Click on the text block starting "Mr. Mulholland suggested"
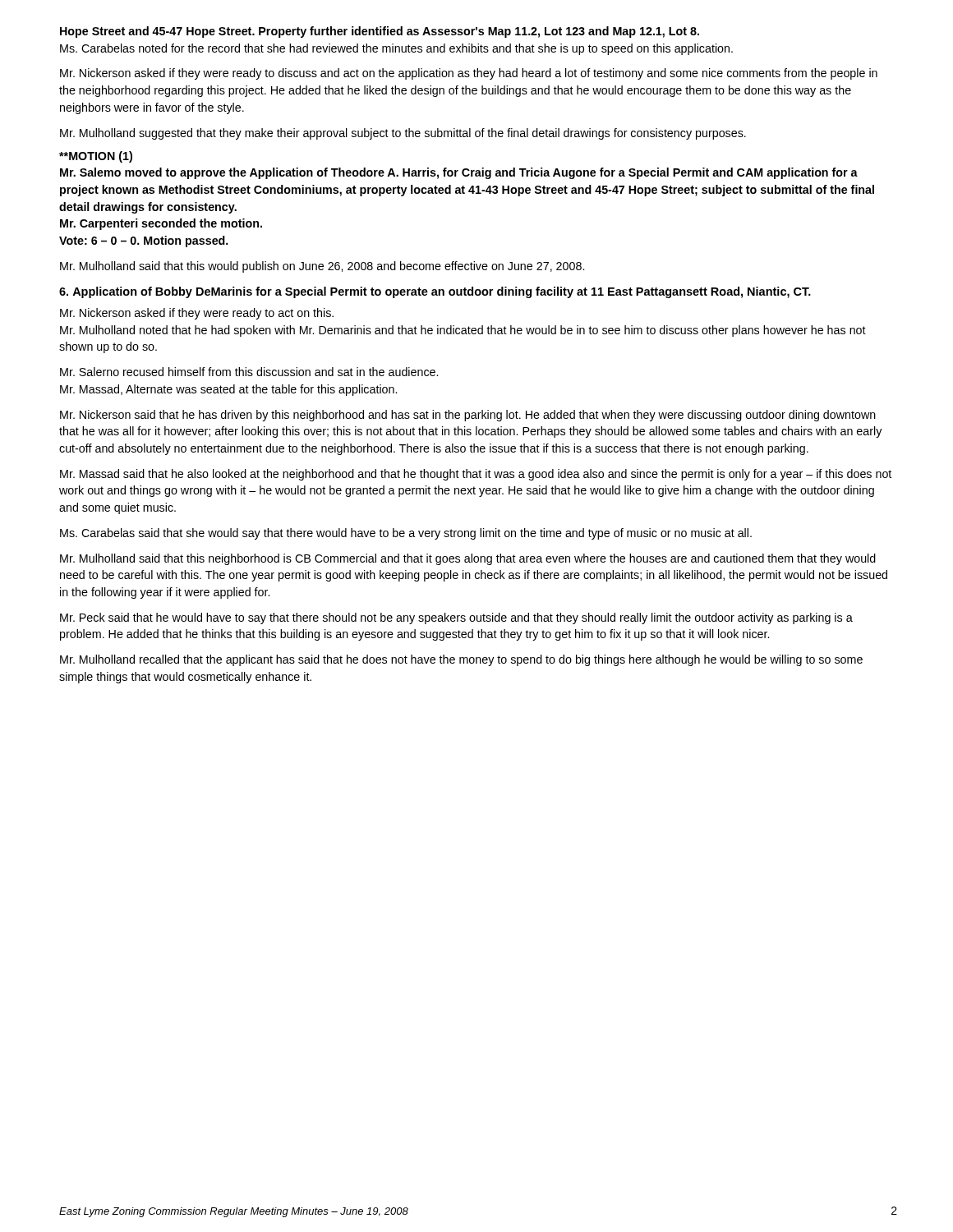 pos(403,133)
